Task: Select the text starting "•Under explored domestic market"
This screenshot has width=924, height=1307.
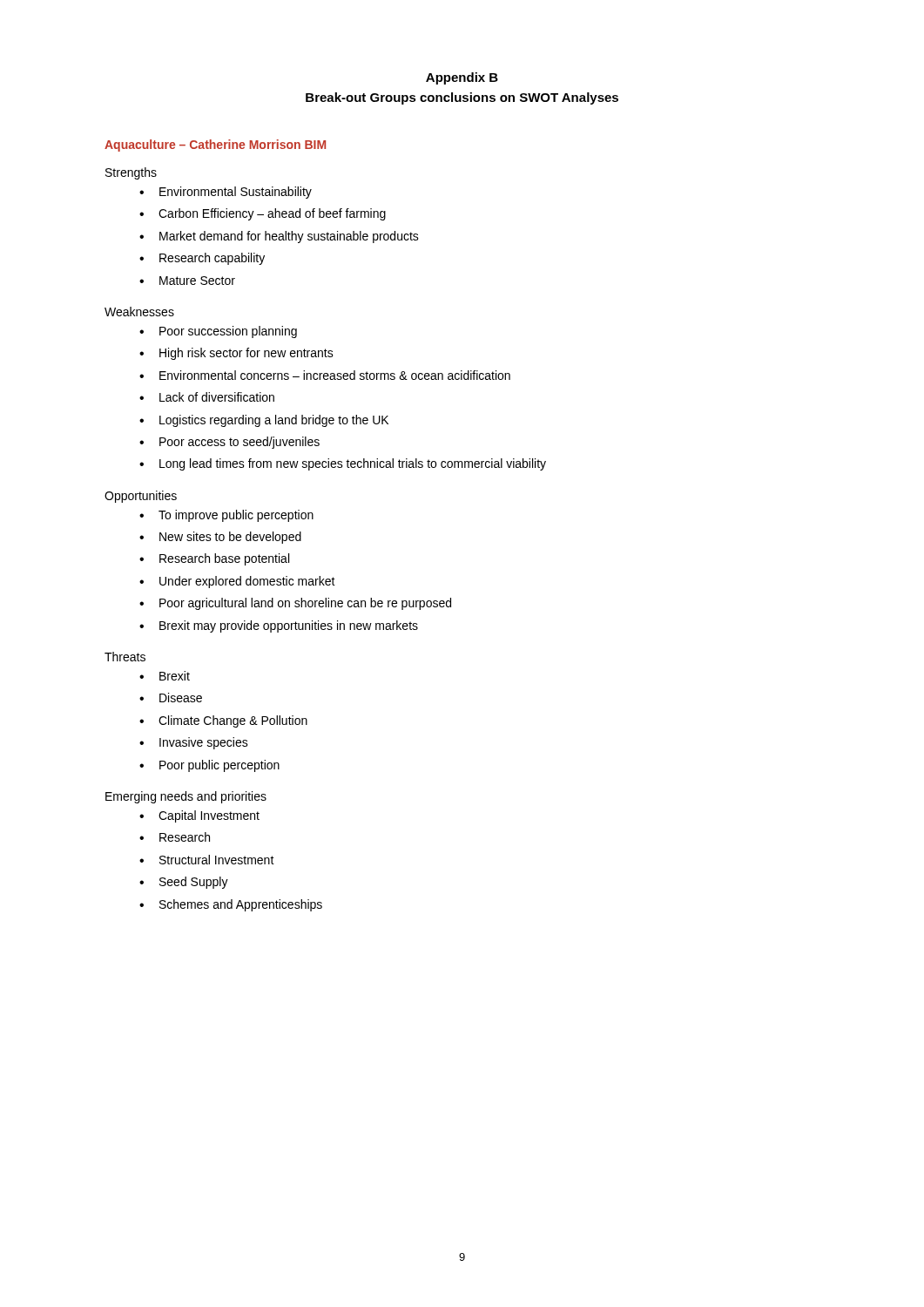Action: tap(237, 582)
